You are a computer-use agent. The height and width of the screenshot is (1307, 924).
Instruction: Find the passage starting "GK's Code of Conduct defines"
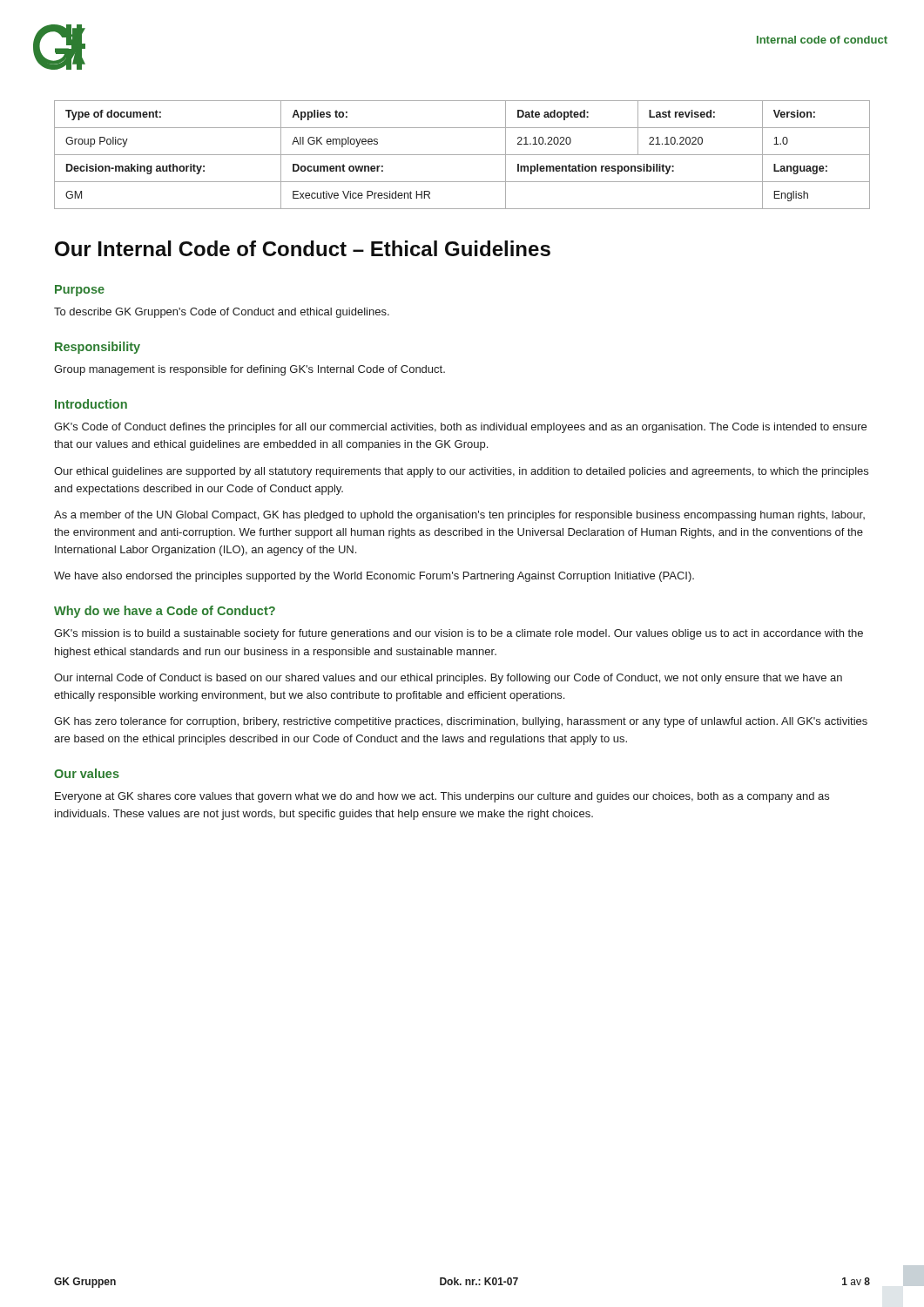461,435
